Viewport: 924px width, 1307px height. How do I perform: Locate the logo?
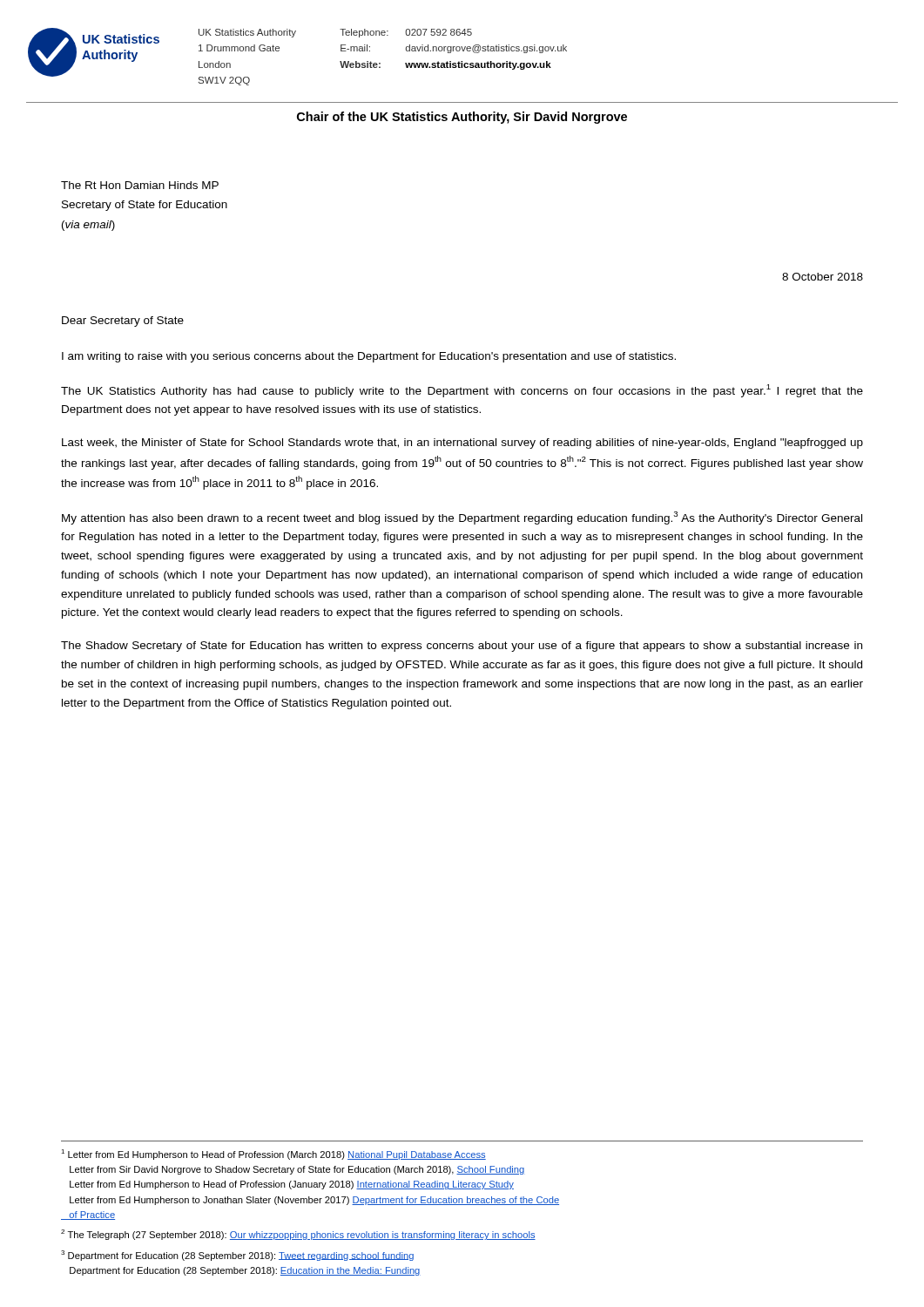click(x=102, y=54)
